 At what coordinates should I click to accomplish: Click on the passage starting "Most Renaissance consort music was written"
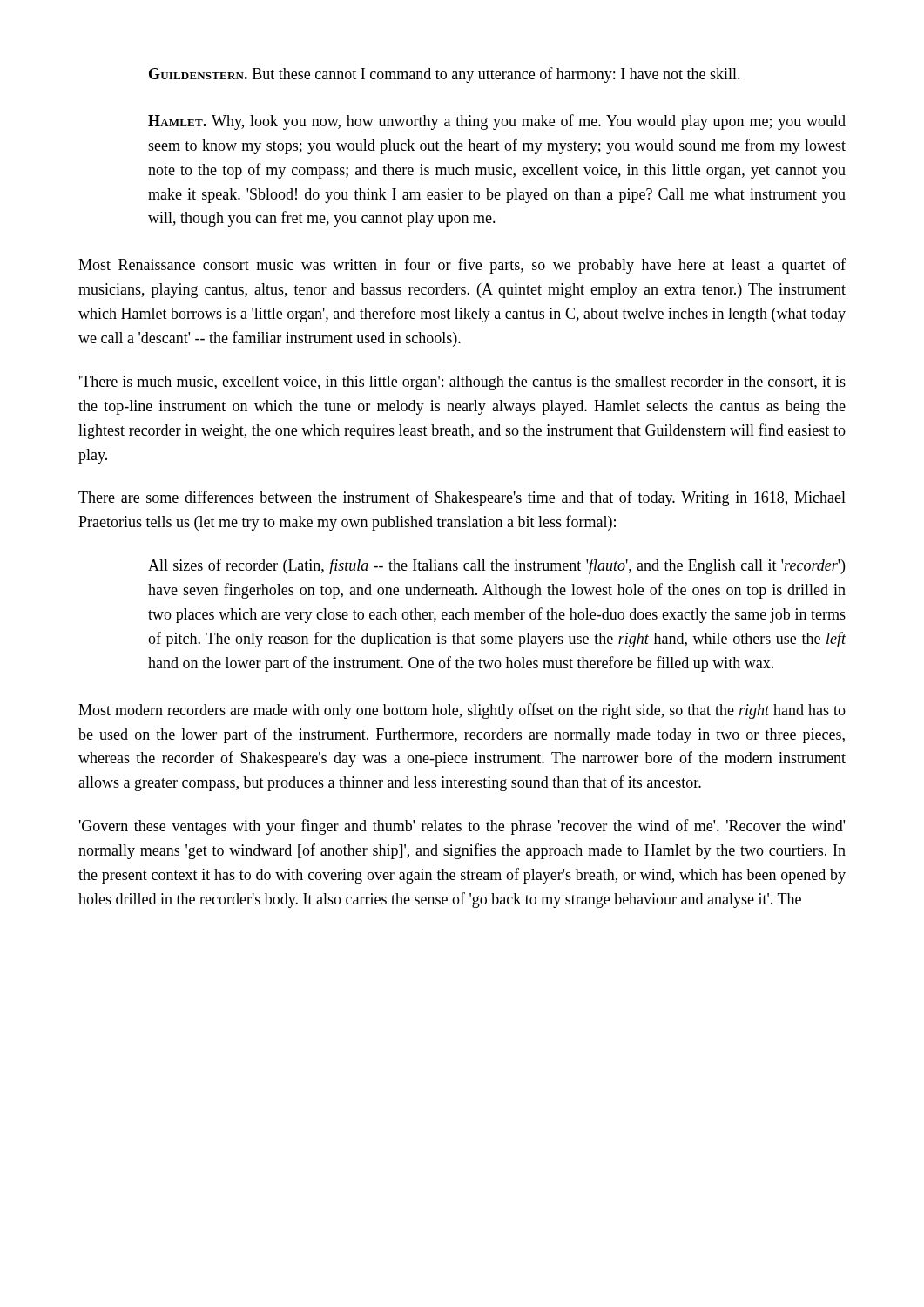[462, 302]
